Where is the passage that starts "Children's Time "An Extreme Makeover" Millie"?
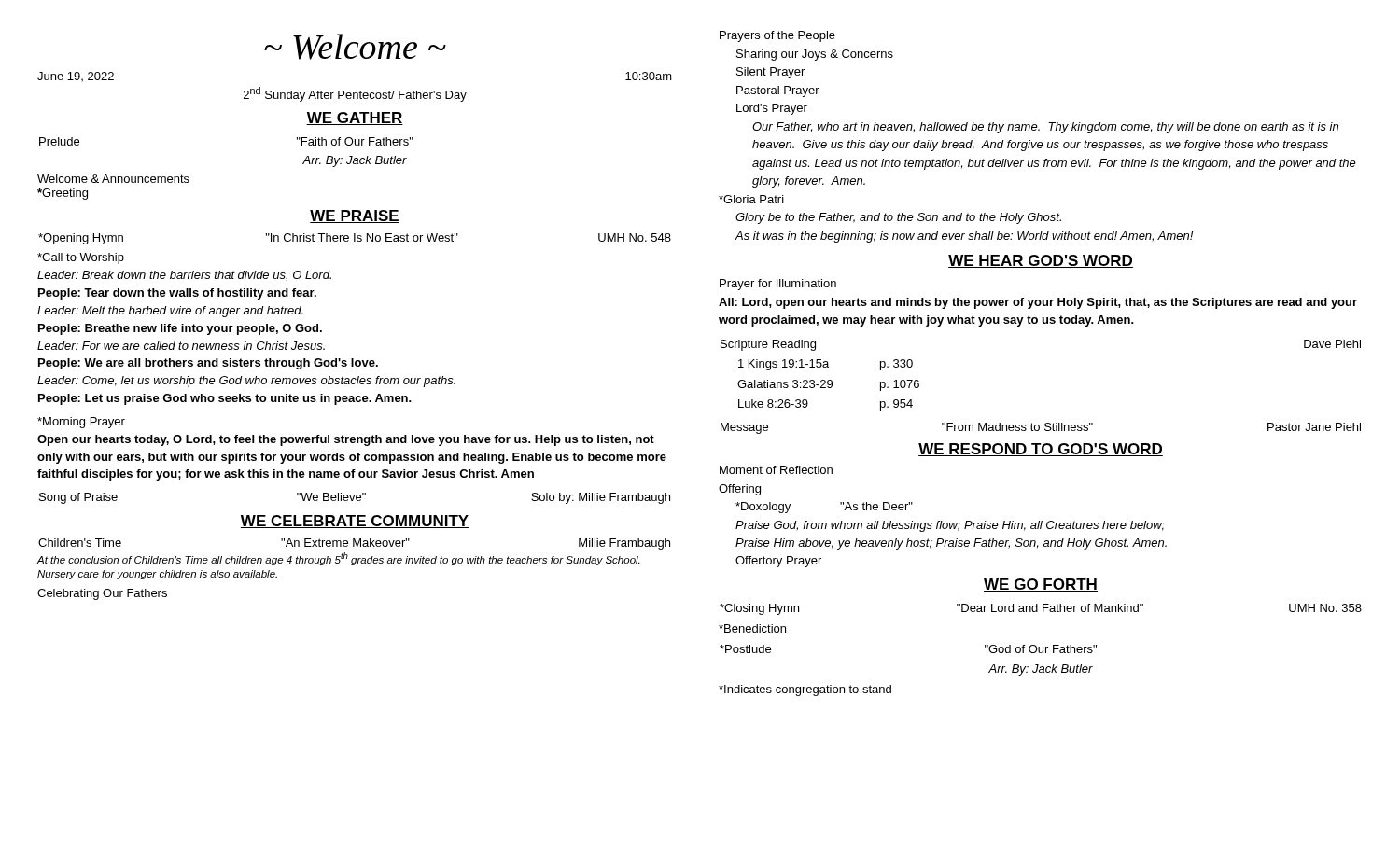This screenshot has width=1400, height=850. pyautogui.click(x=355, y=557)
